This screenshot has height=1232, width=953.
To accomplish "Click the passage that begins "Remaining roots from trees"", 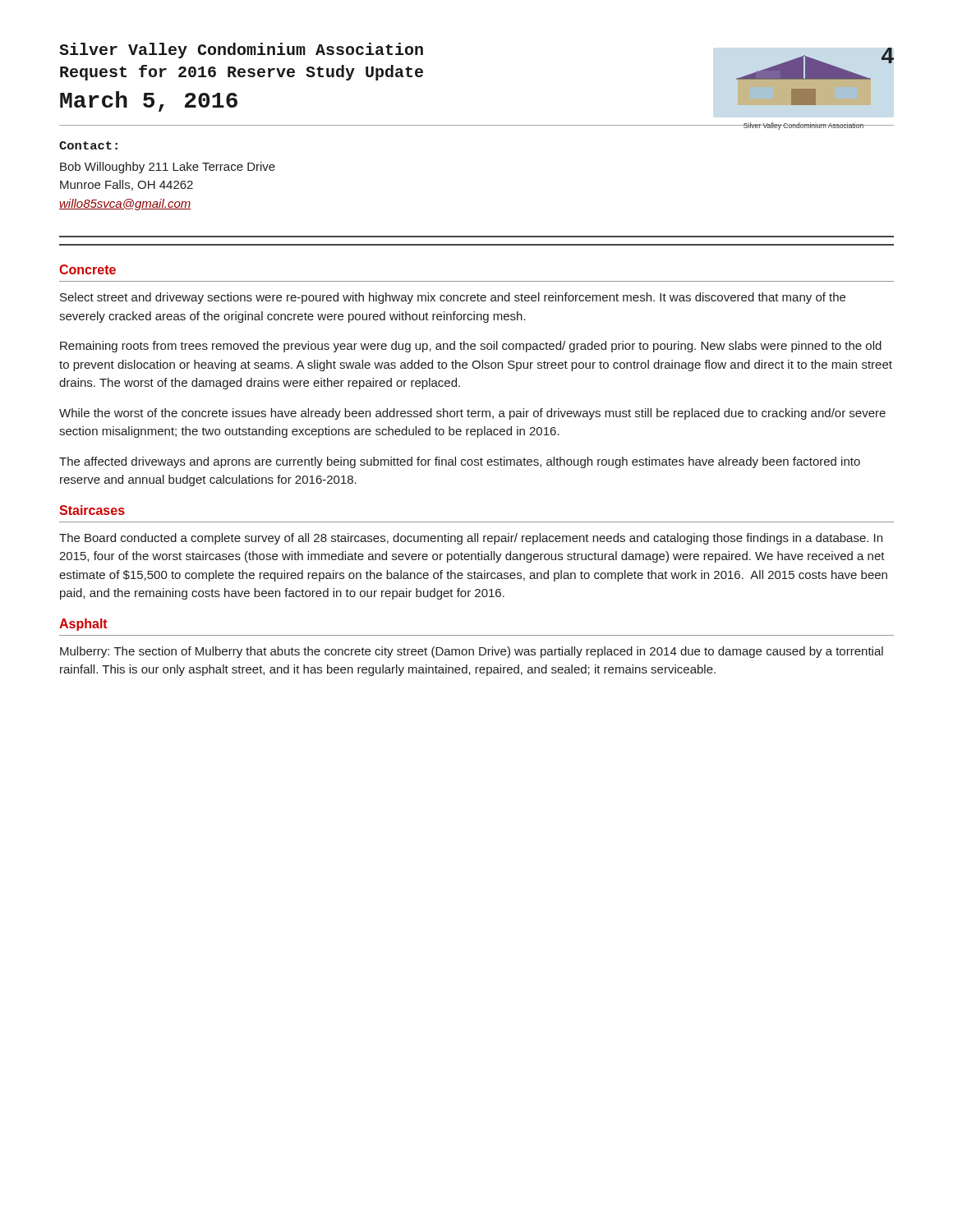I will coord(476,364).
